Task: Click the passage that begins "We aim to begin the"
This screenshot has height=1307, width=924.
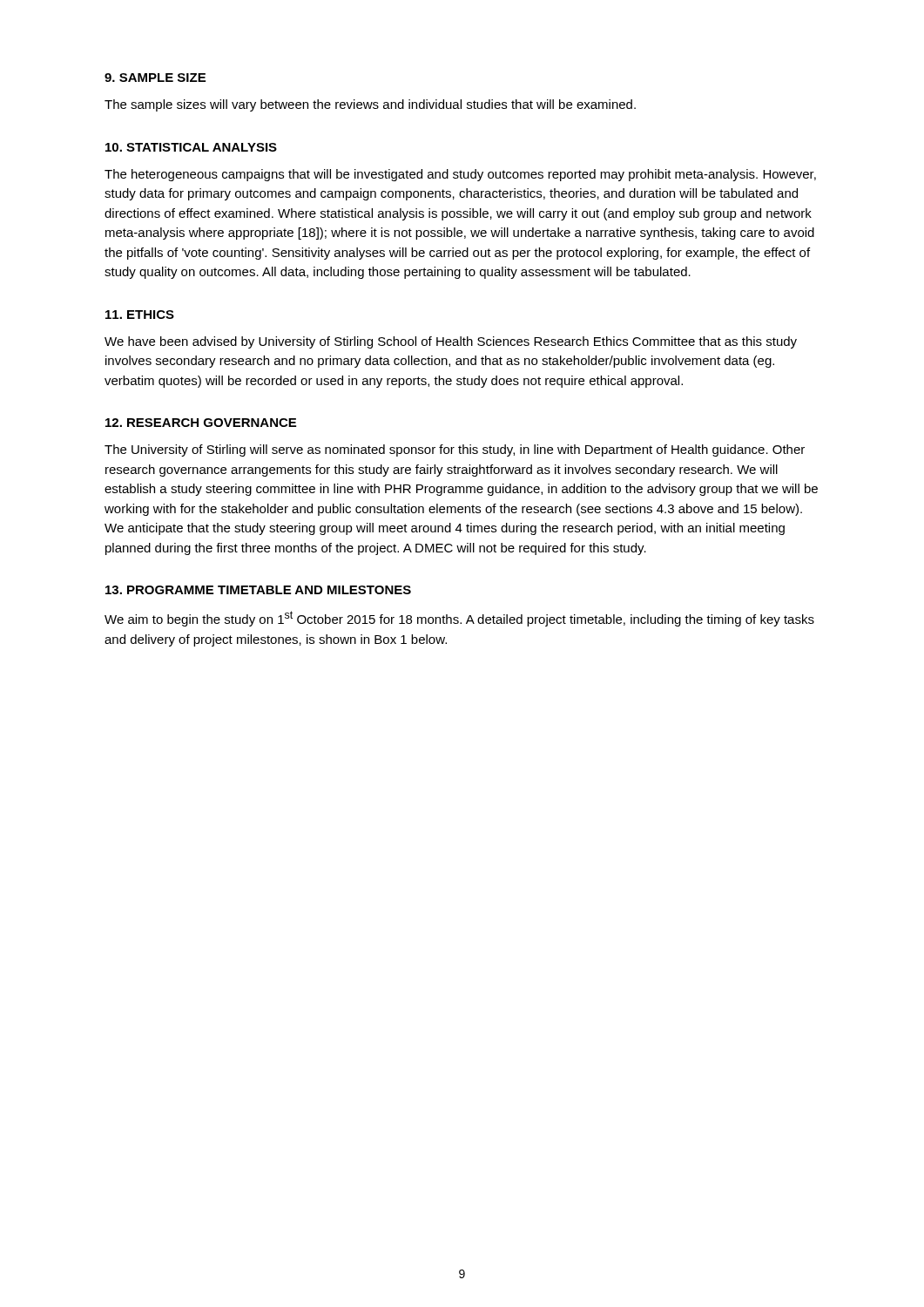Action: pyautogui.click(x=459, y=628)
